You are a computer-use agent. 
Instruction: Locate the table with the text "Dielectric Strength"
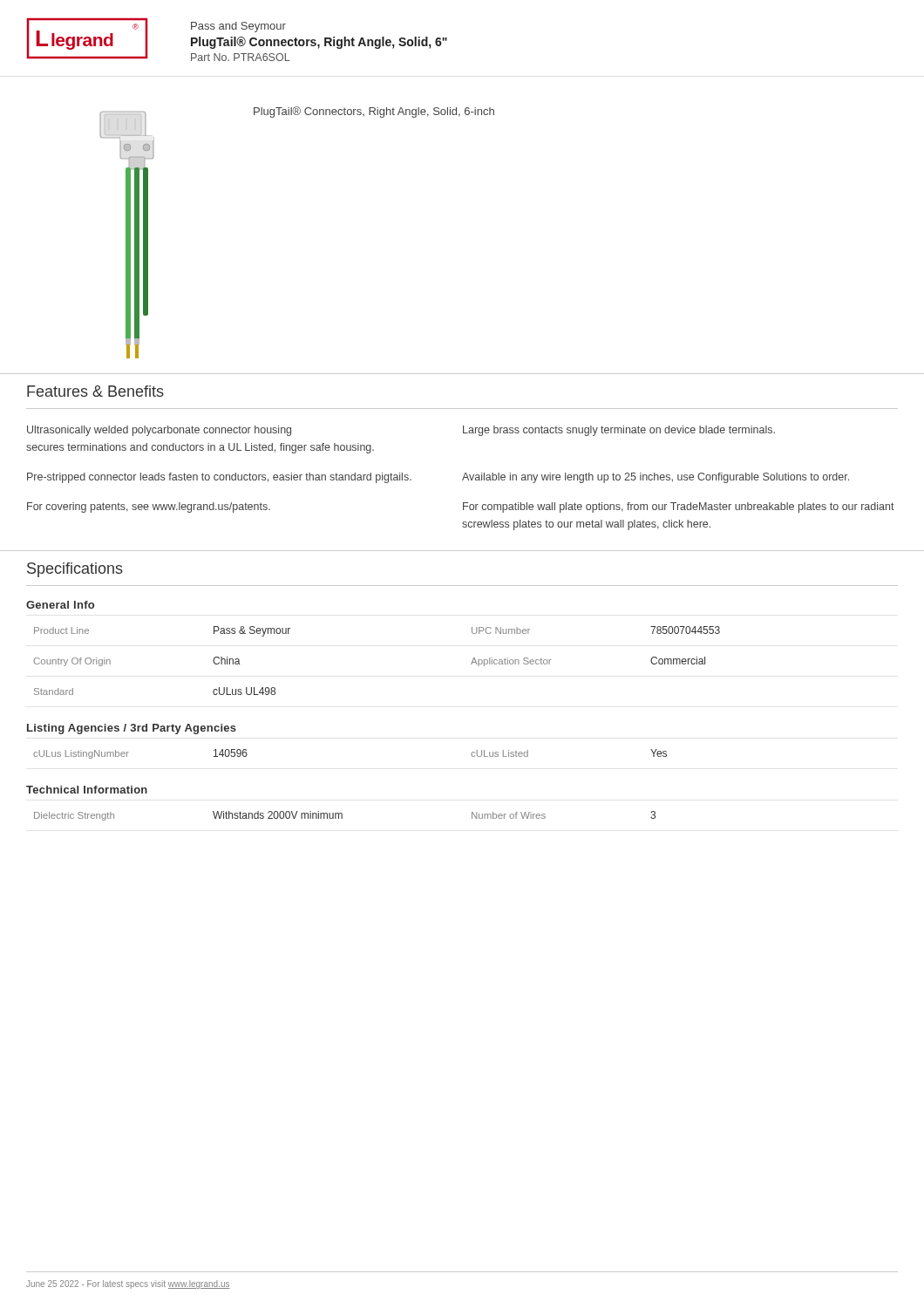(x=462, y=815)
